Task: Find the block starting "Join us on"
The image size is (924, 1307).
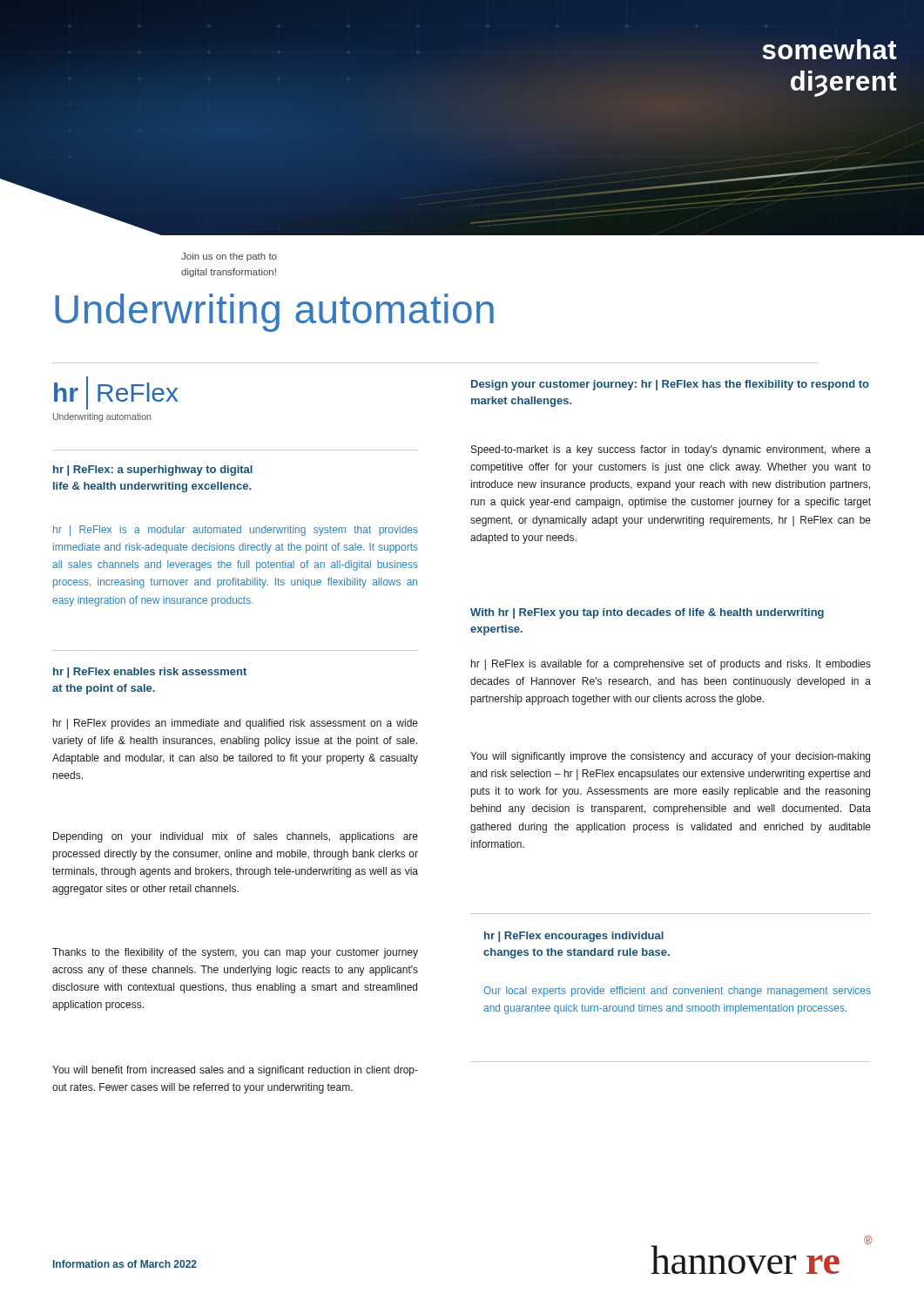Action: tap(229, 264)
